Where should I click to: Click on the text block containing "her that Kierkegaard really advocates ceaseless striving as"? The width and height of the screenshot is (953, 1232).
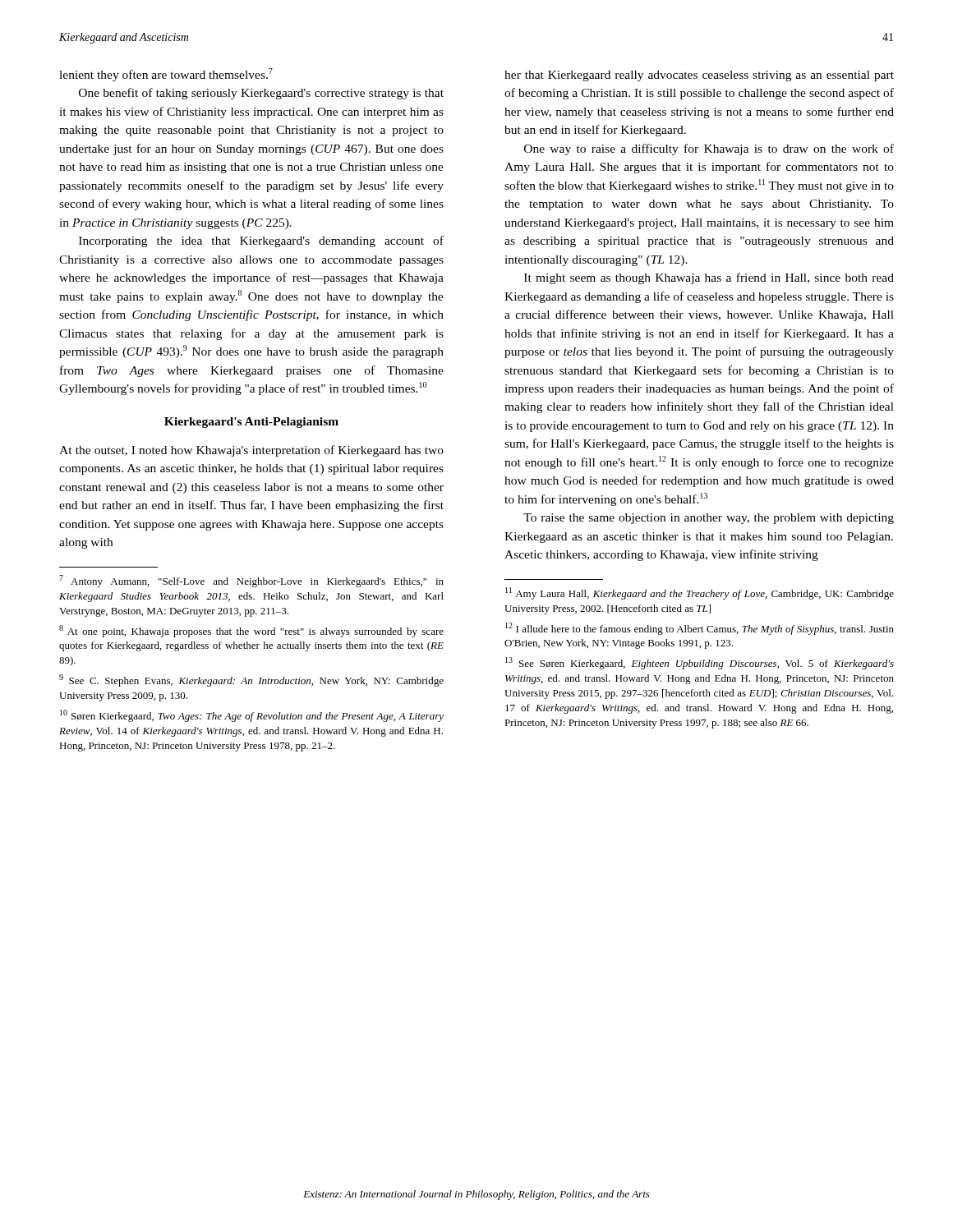tap(699, 315)
